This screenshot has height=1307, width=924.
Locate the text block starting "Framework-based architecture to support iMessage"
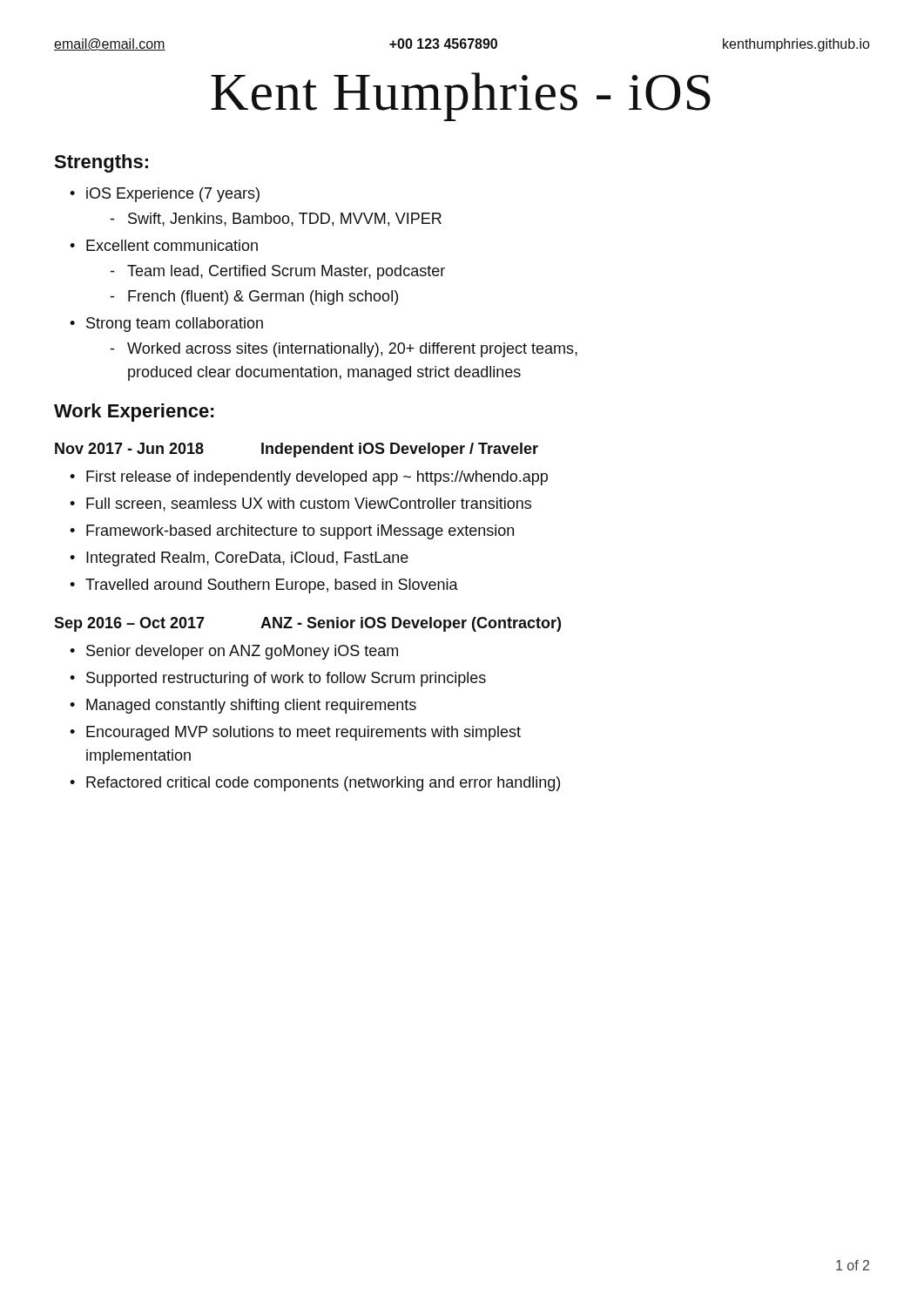click(300, 531)
